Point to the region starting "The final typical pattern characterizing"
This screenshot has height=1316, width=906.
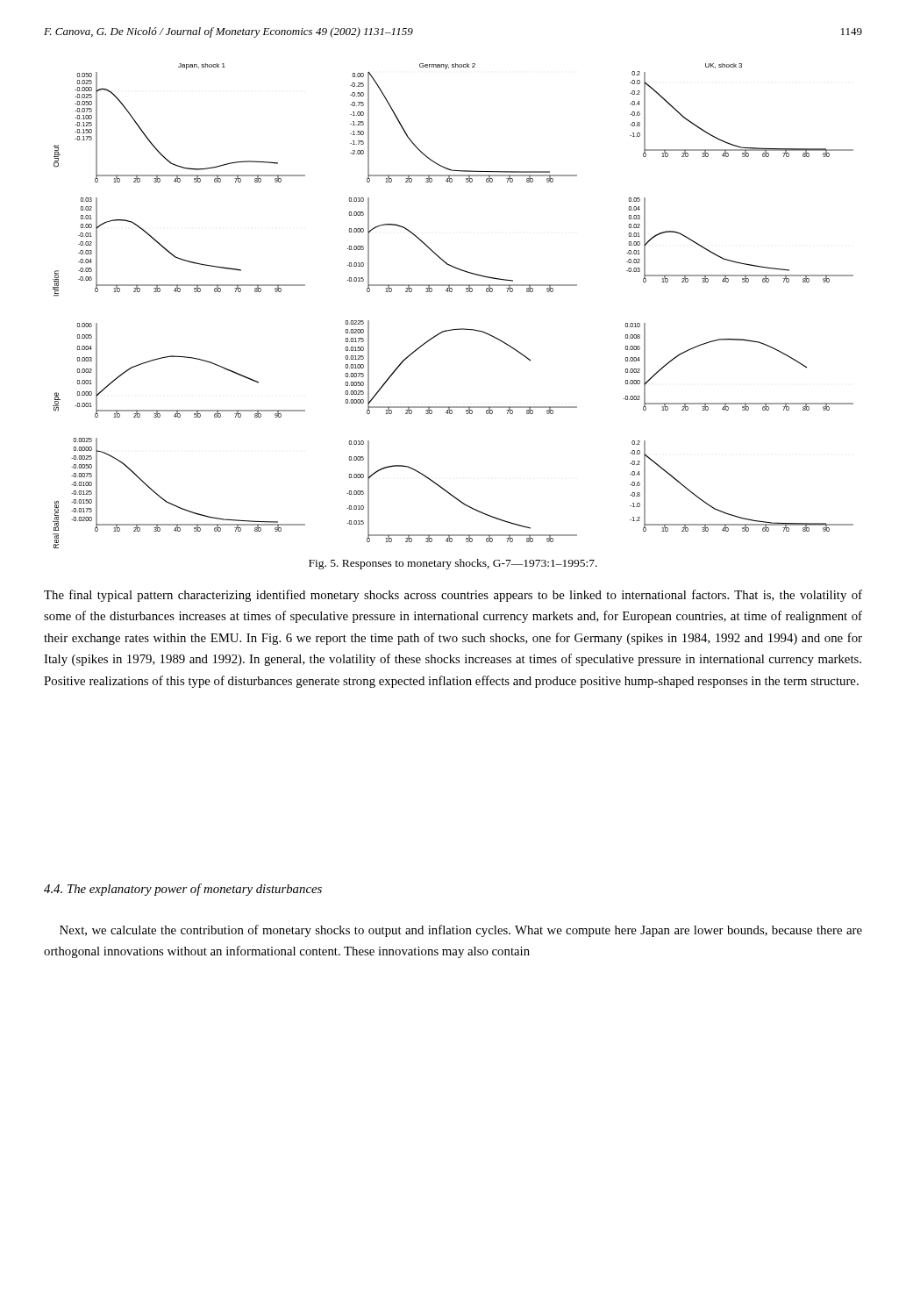[x=453, y=638]
